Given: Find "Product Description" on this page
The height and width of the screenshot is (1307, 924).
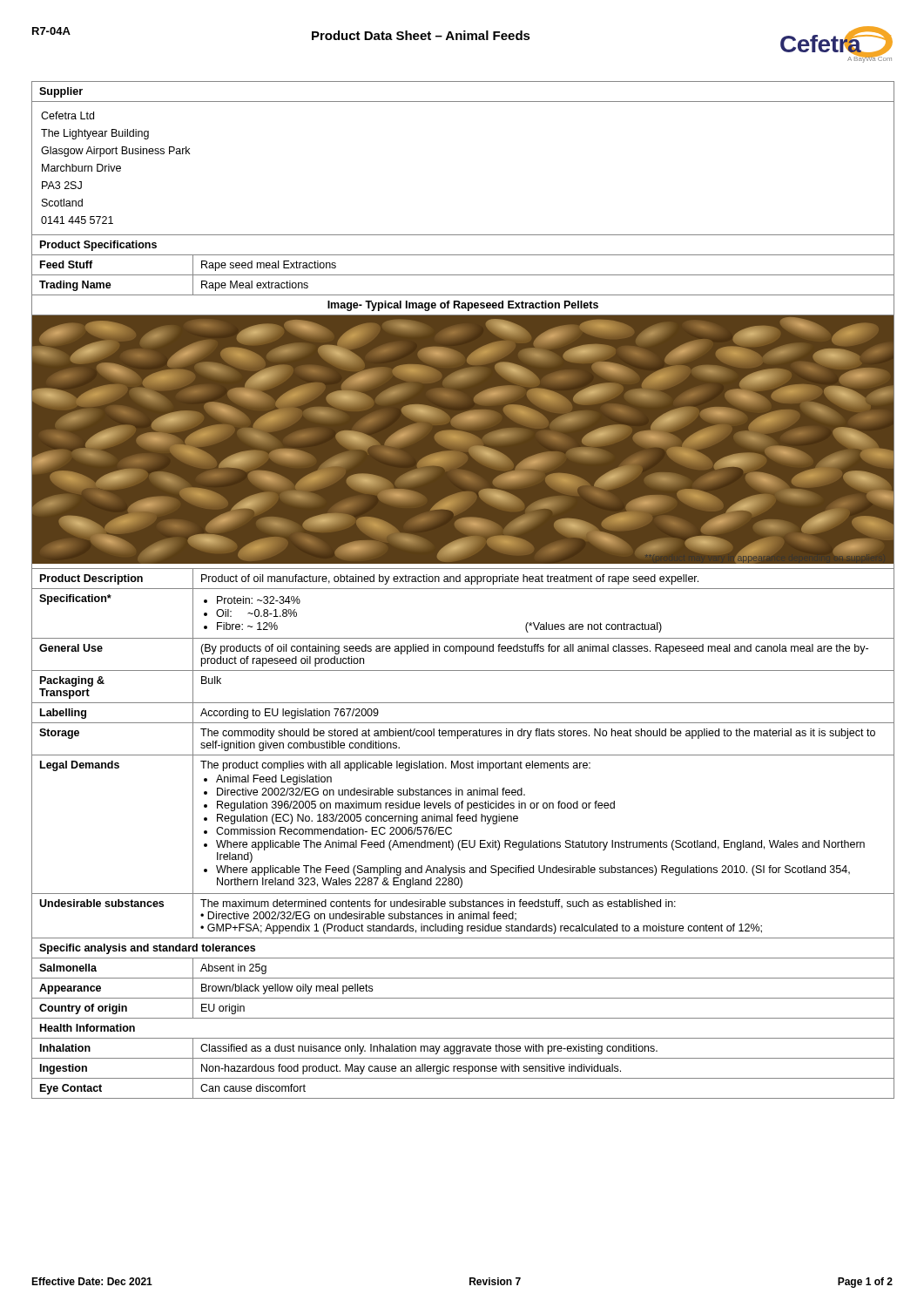Looking at the screenshot, I should (x=91, y=579).
